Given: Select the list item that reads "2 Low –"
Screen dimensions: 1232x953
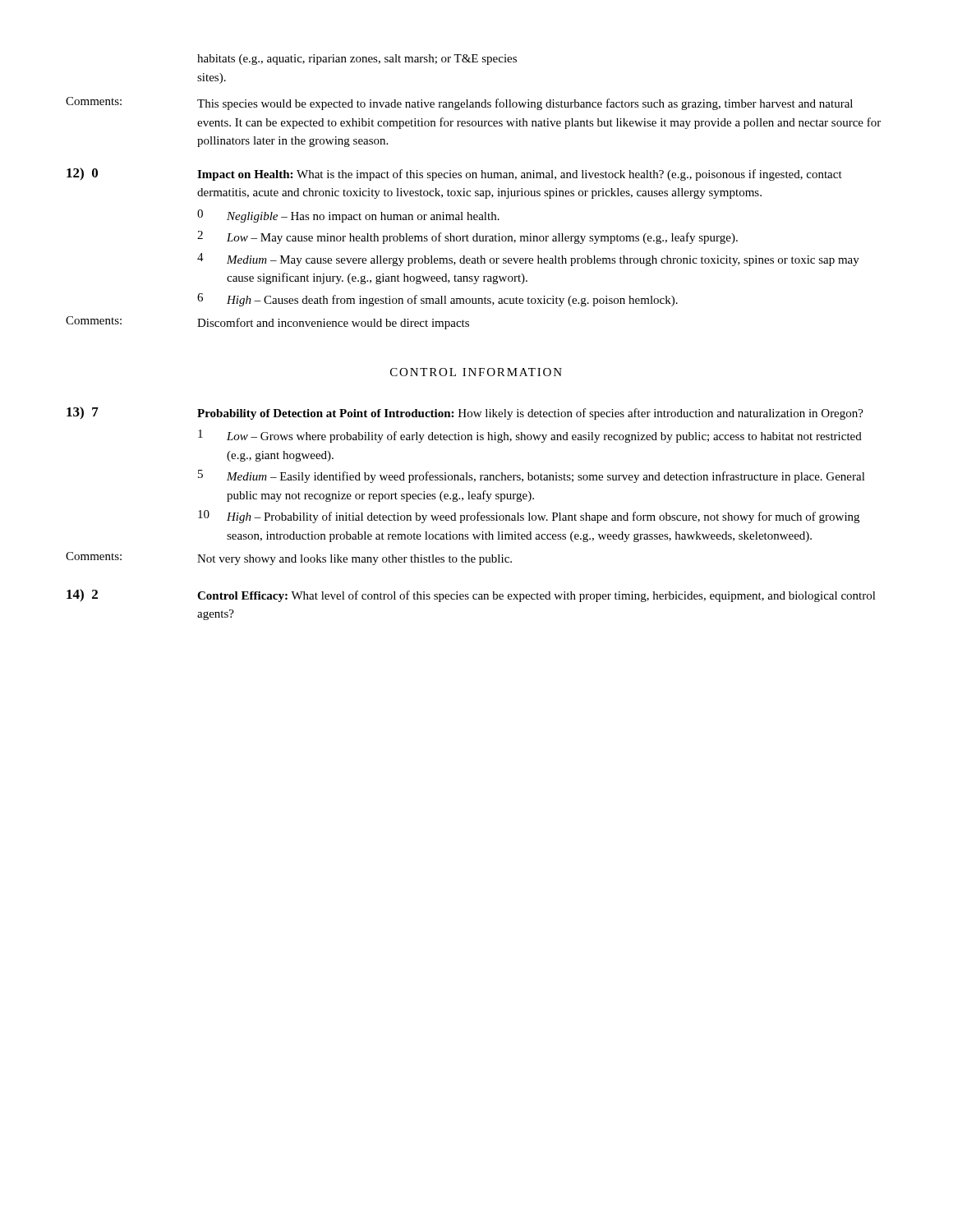Looking at the screenshot, I should [x=542, y=238].
